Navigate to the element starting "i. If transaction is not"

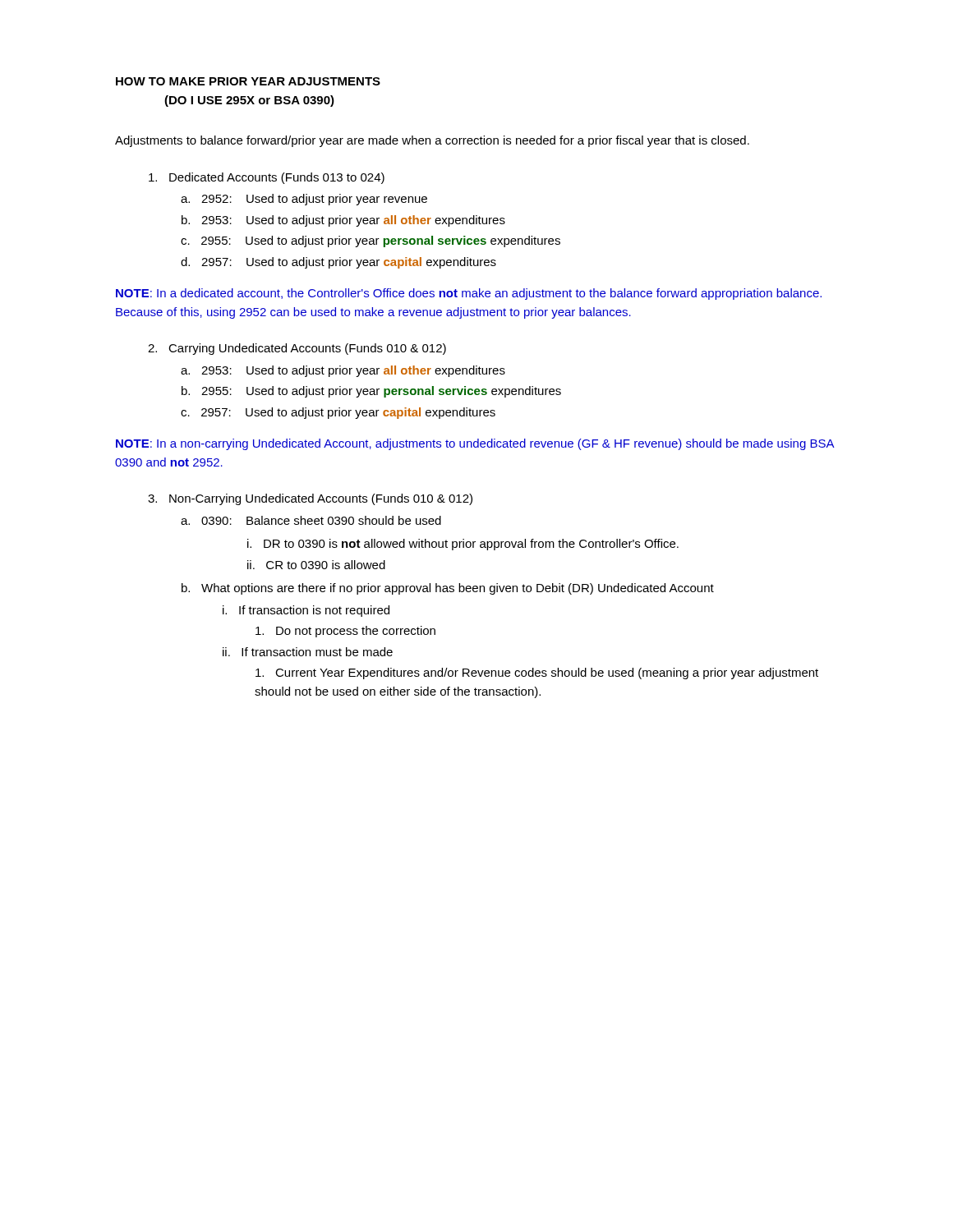coord(306,609)
